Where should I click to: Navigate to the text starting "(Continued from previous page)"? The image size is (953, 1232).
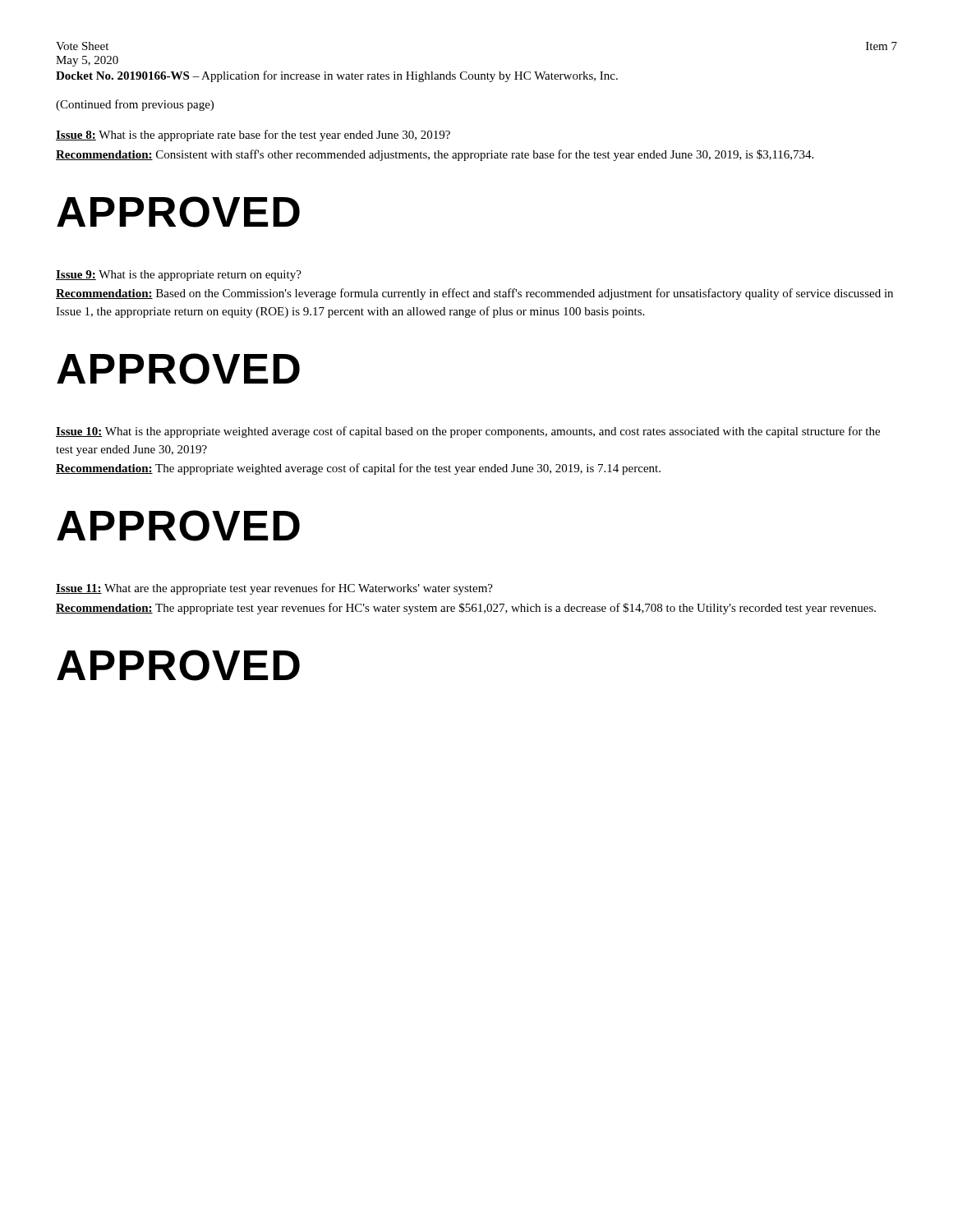(135, 104)
